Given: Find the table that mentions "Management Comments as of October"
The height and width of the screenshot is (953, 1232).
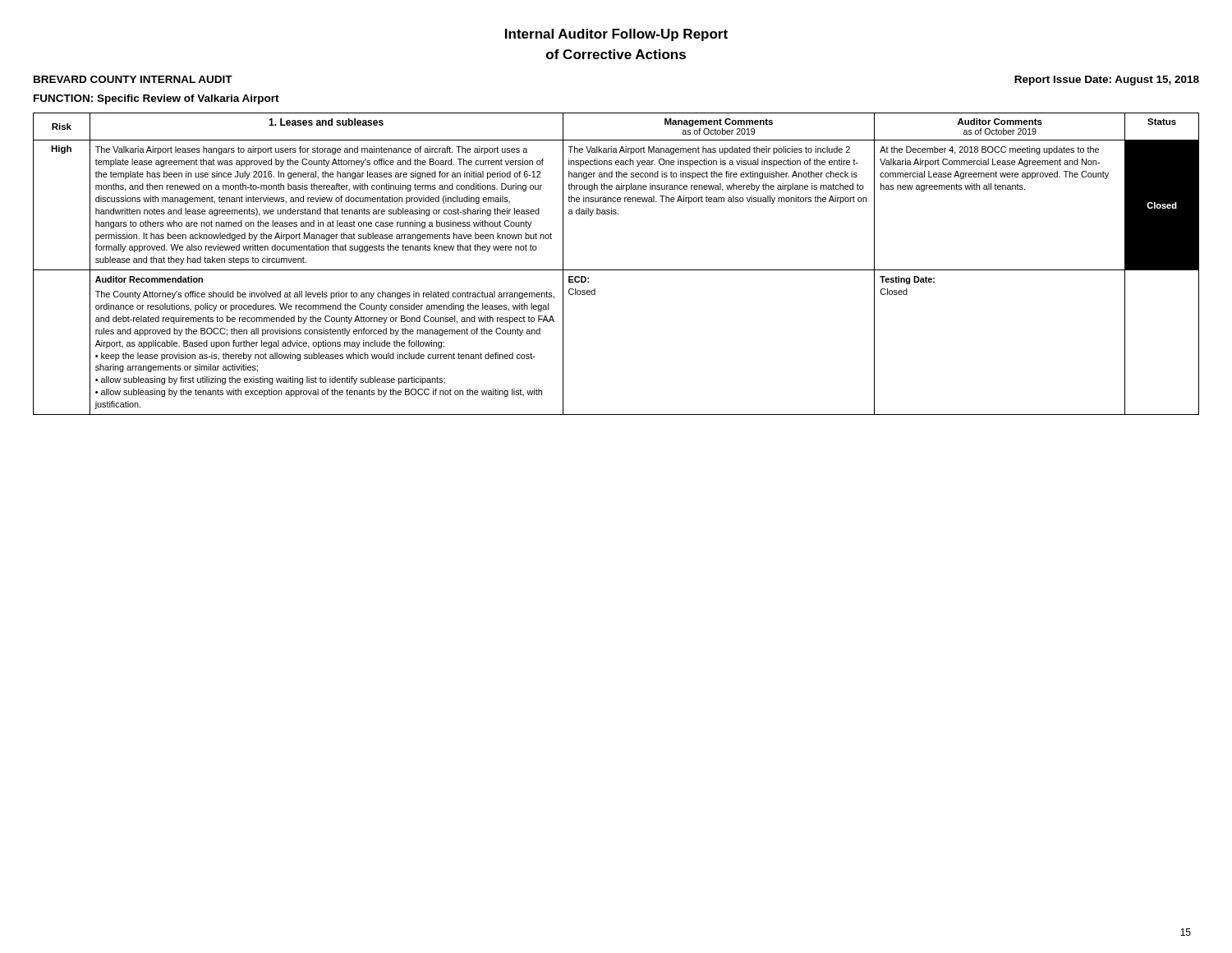Looking at the screenshot, I should pos(616,264).
